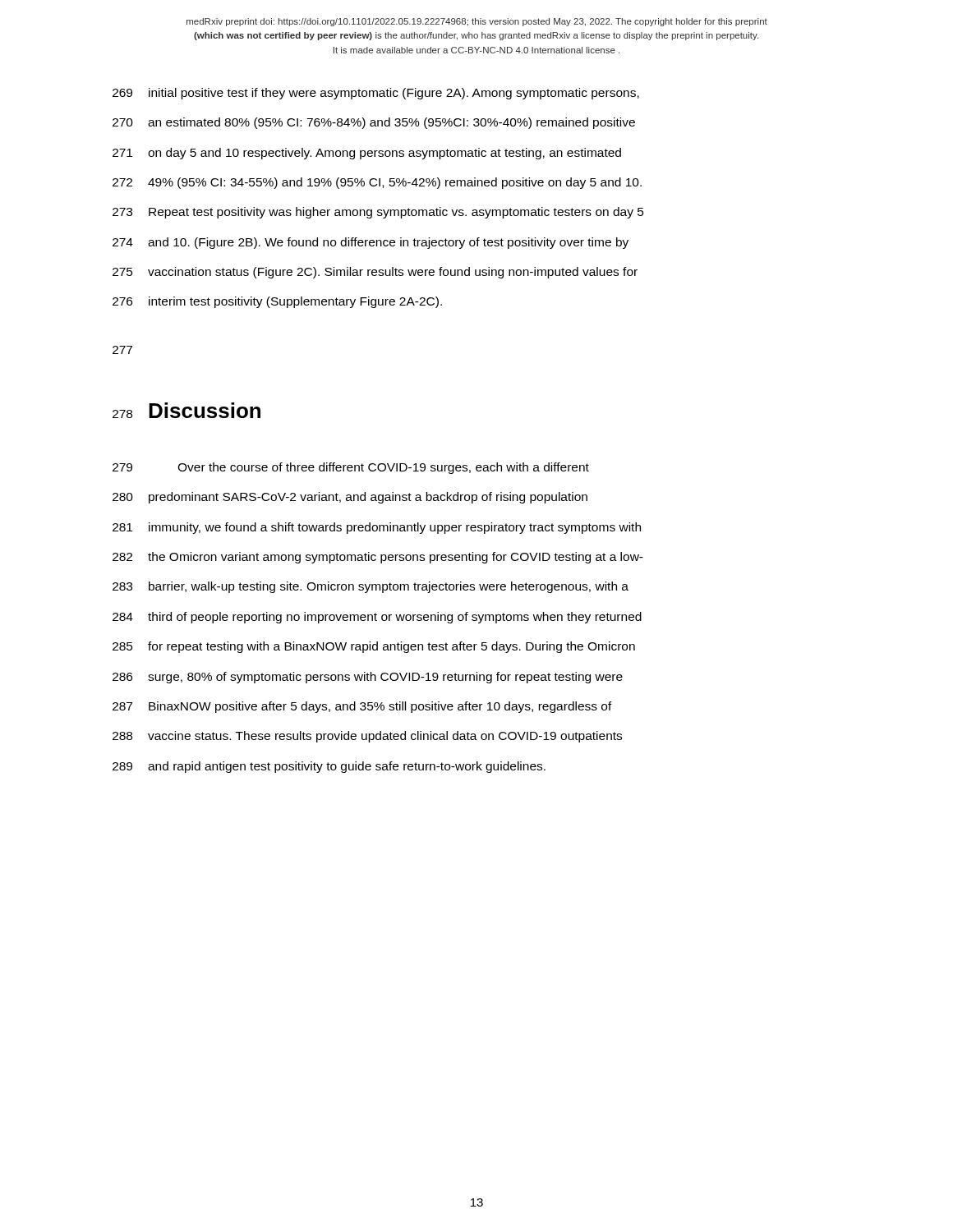
Task: Locate the text block containing "270 an estimated 80% (95% CI: 76%-84%) and"
Action: pyautogui.click(x=476, y=123)
